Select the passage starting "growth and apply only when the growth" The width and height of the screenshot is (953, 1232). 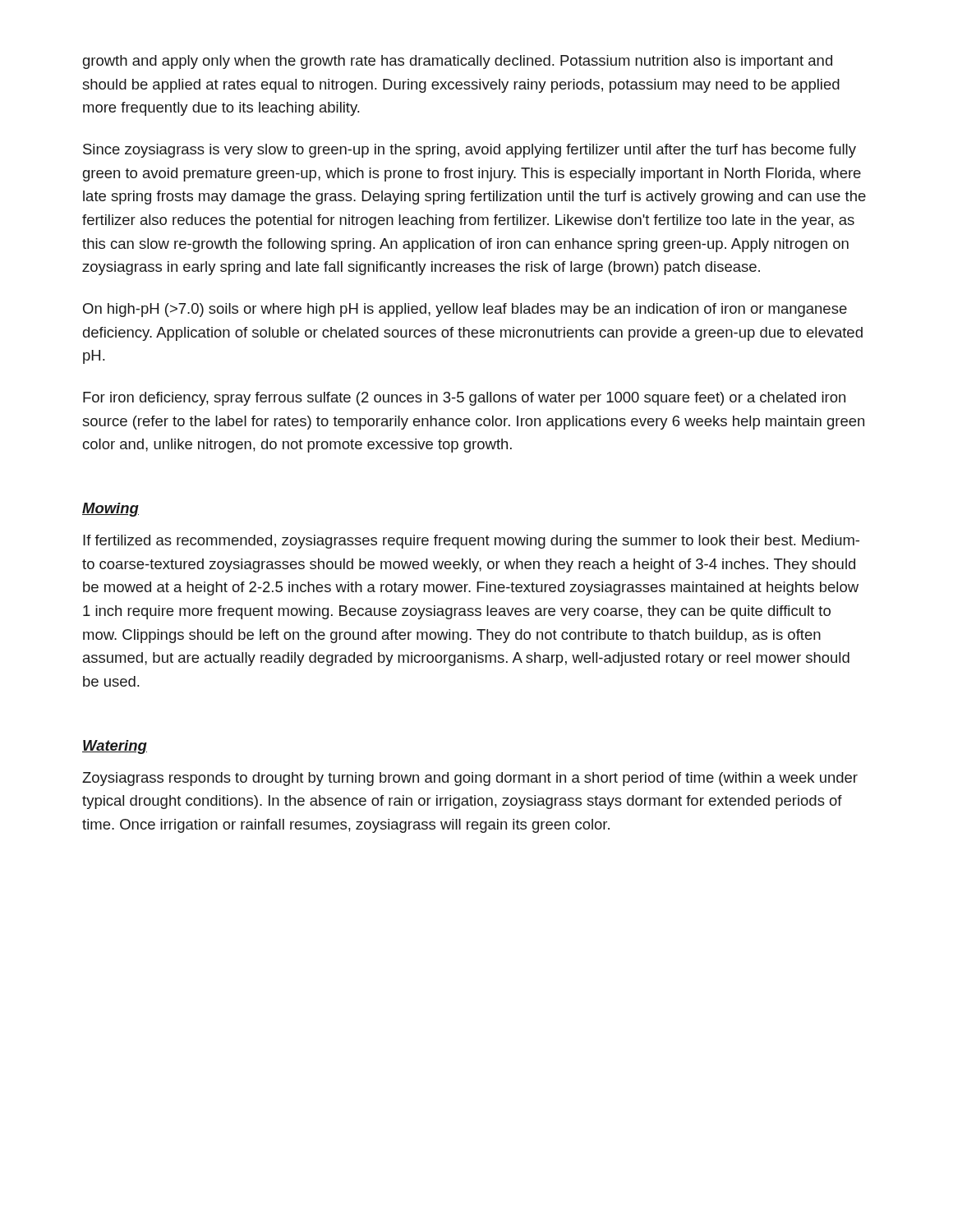(461, 84)
